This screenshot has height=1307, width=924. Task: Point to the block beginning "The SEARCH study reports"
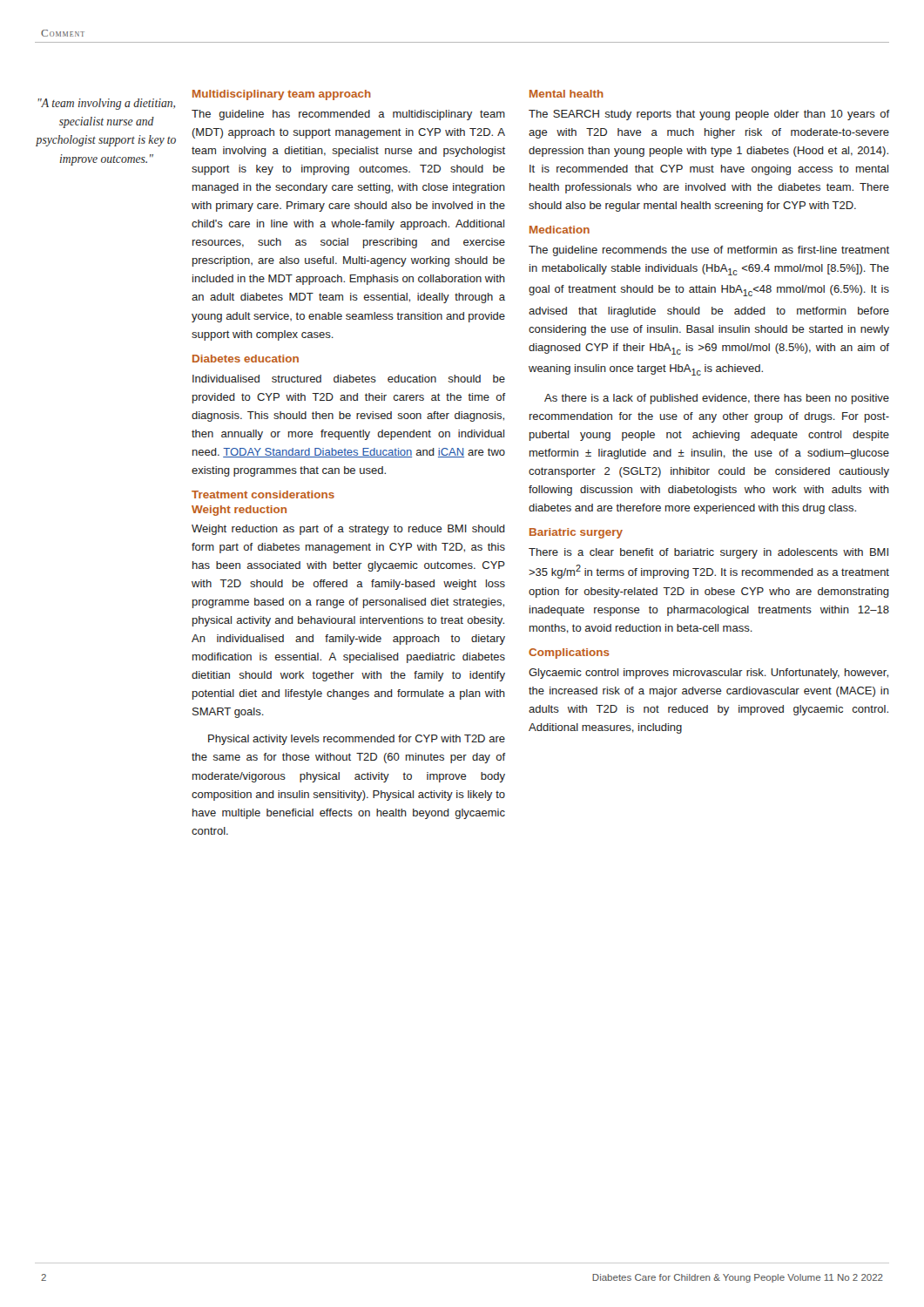(x=709, y=160)
